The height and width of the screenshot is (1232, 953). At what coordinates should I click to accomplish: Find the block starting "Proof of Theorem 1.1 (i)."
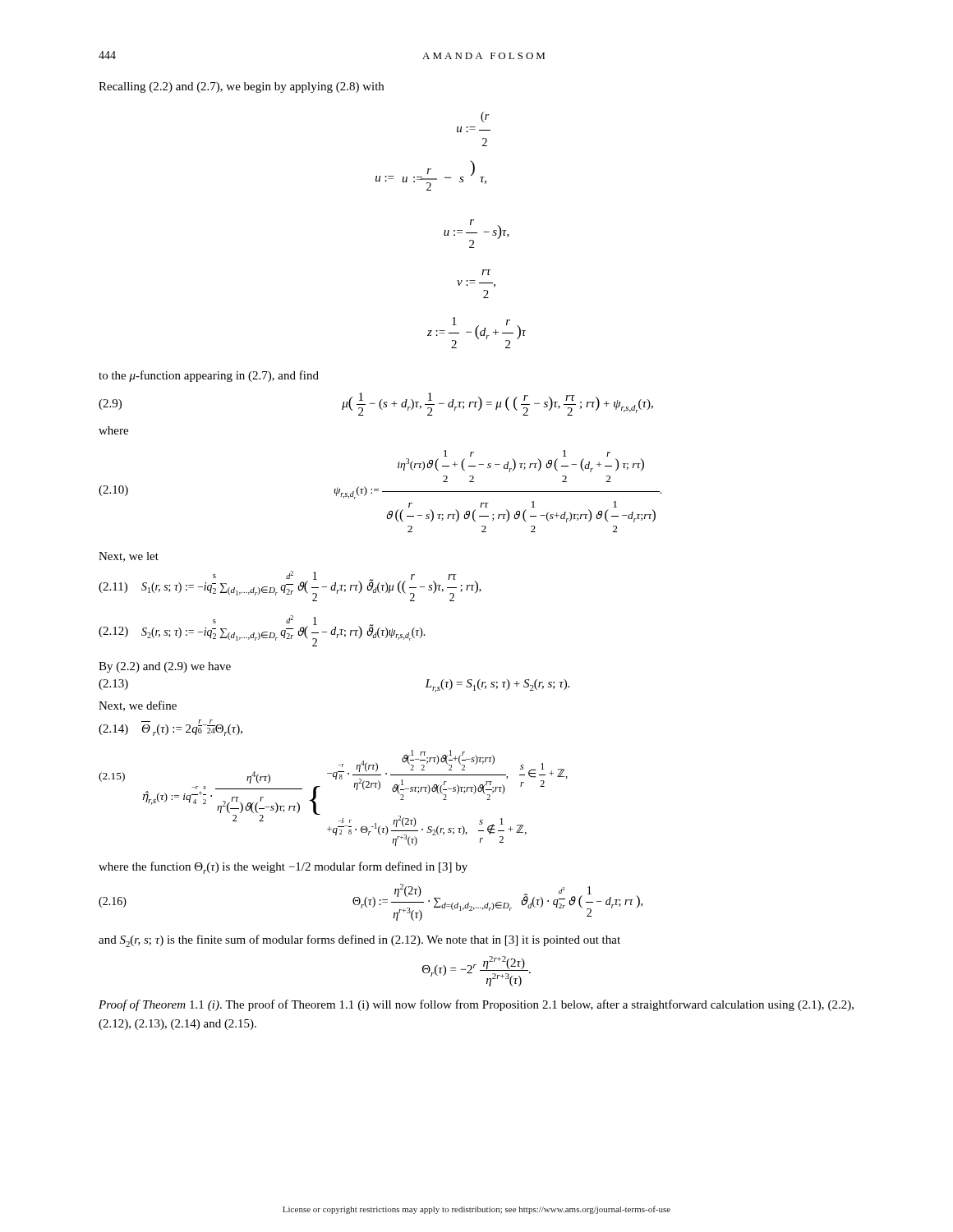[x=476, y=1014]
